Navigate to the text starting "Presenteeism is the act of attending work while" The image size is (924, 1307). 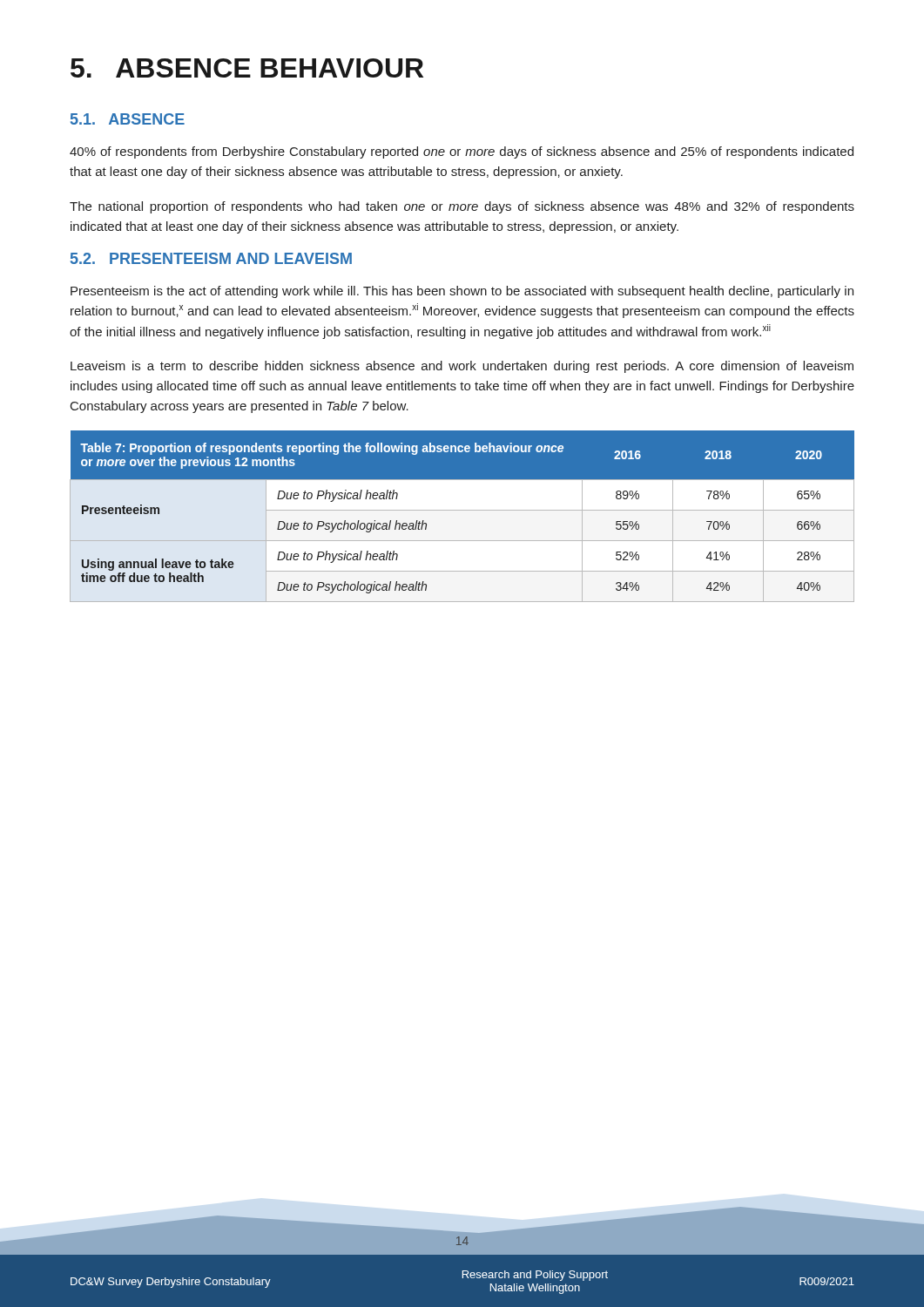[x=462, y=311]
